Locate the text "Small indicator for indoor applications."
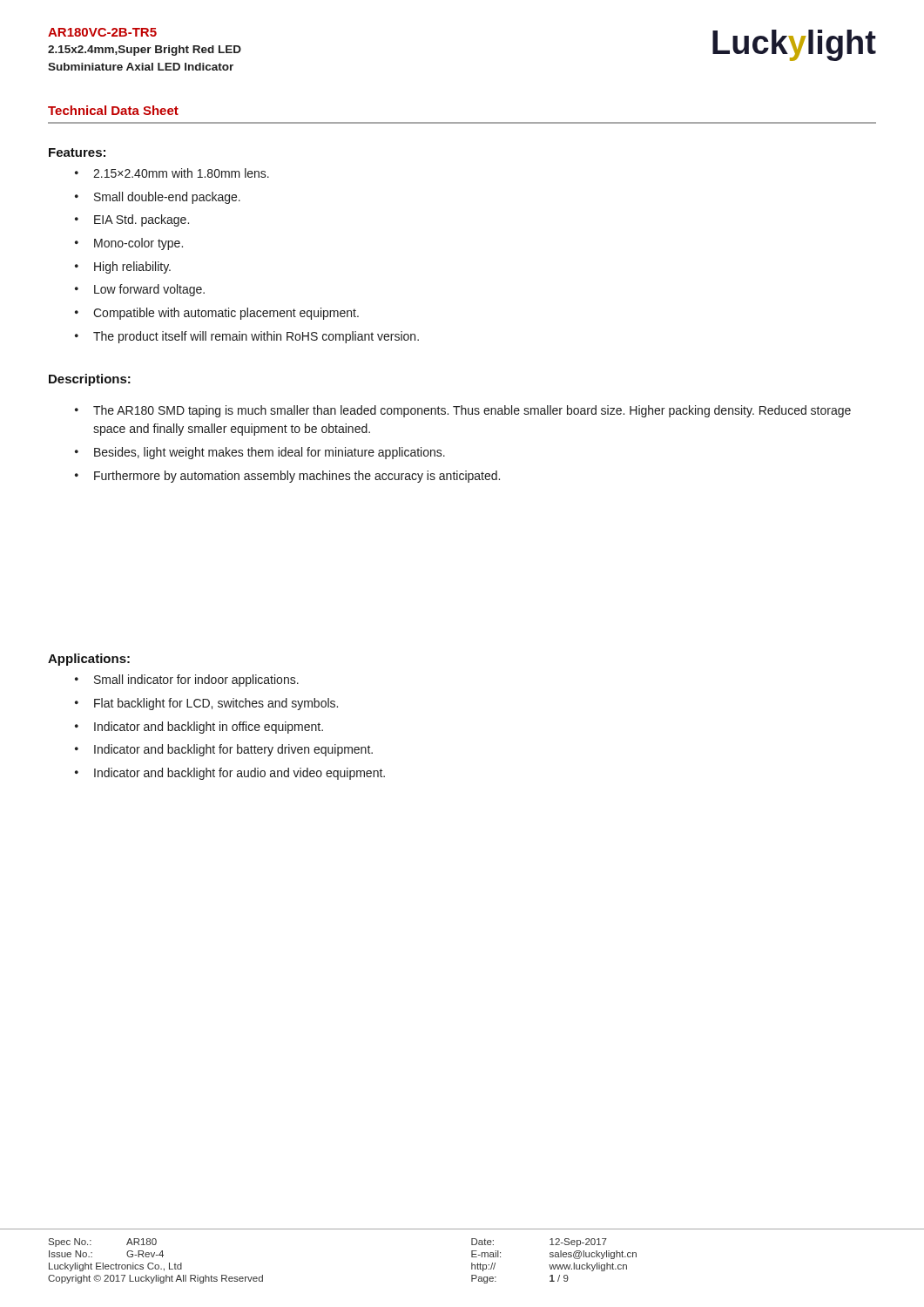 (196, 680)
